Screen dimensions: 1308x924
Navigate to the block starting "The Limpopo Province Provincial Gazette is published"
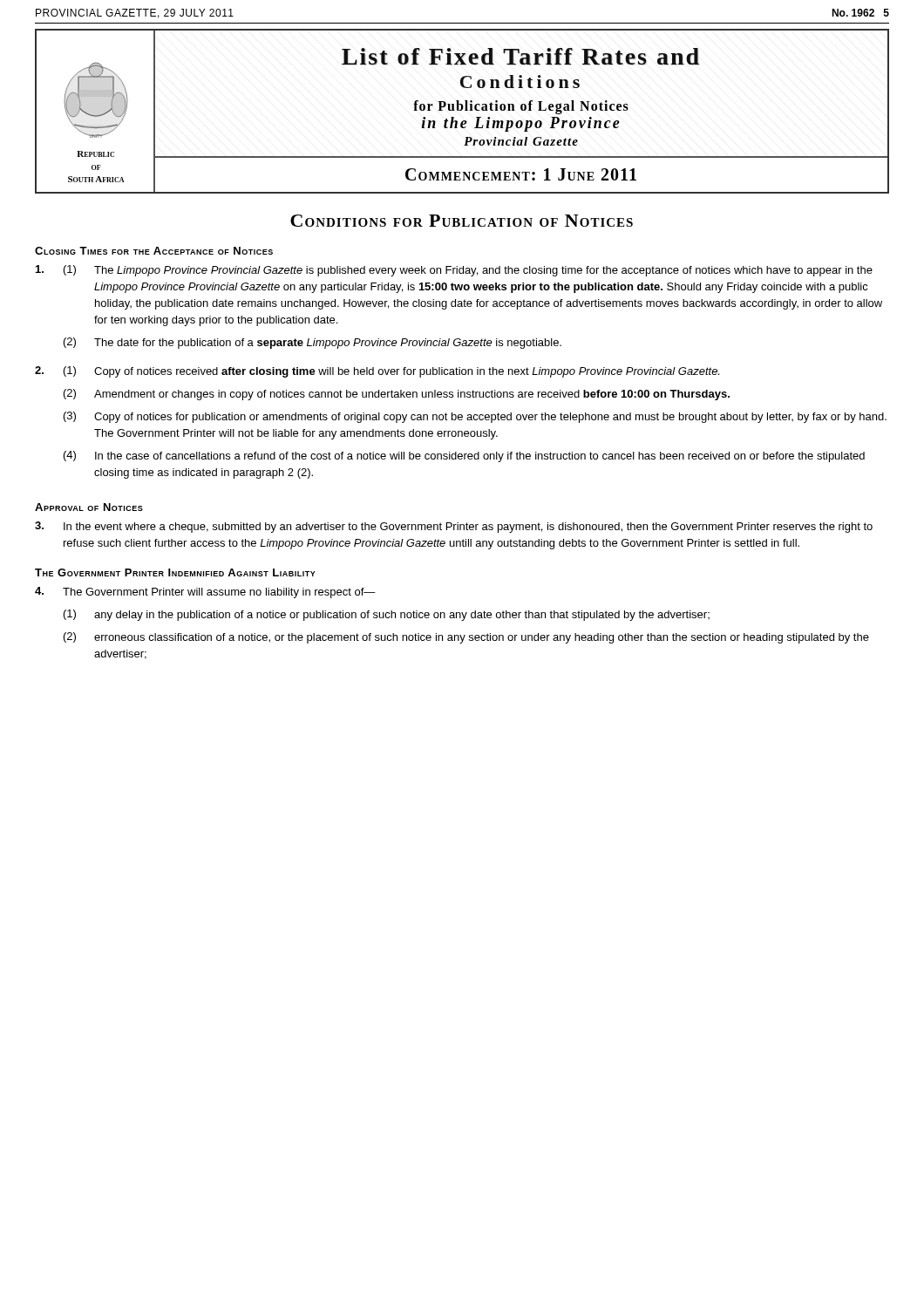click(x=488, y=295)
